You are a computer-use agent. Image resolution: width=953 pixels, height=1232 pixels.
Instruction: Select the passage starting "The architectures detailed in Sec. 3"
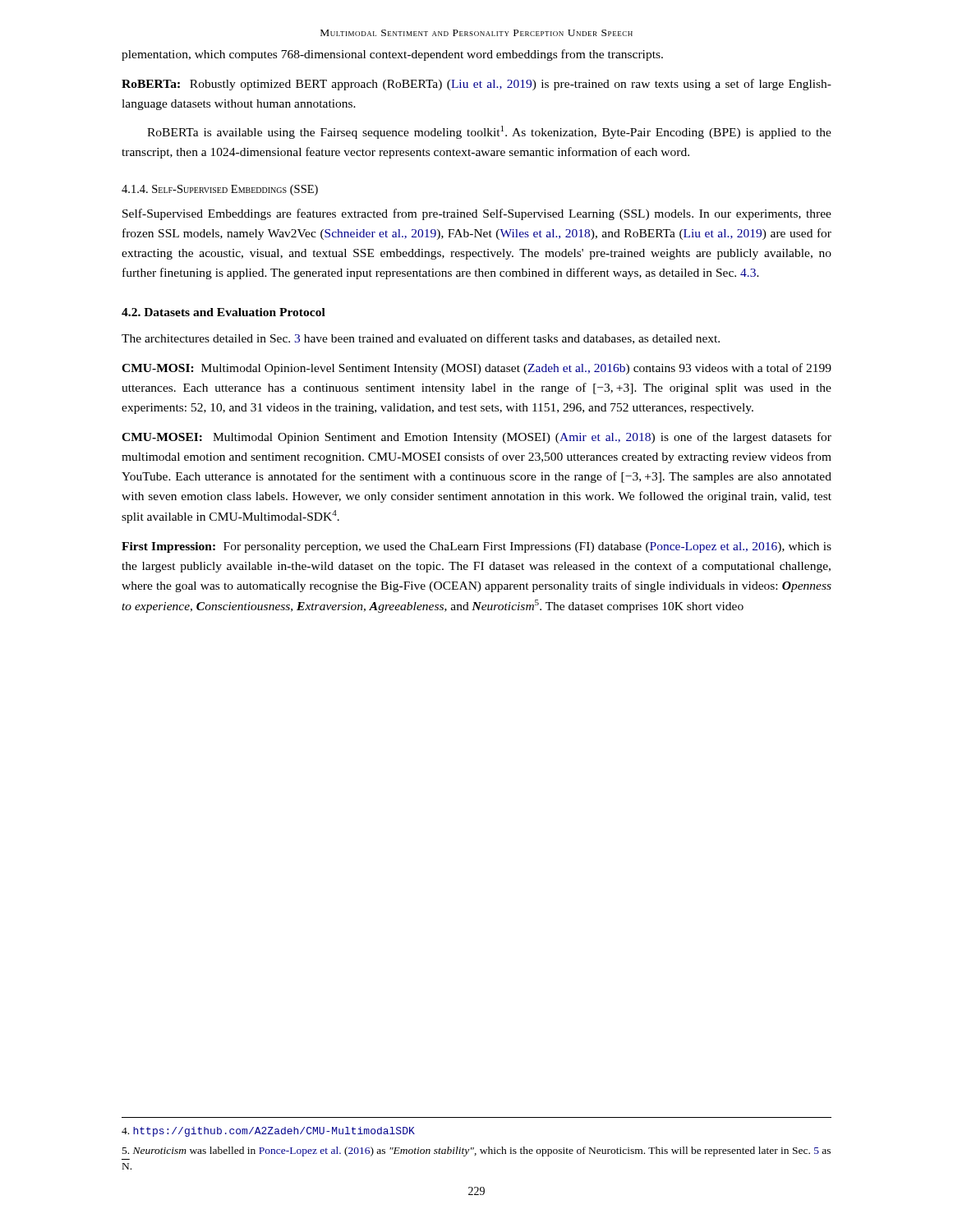pyautogui.click(x=476, y=338)
